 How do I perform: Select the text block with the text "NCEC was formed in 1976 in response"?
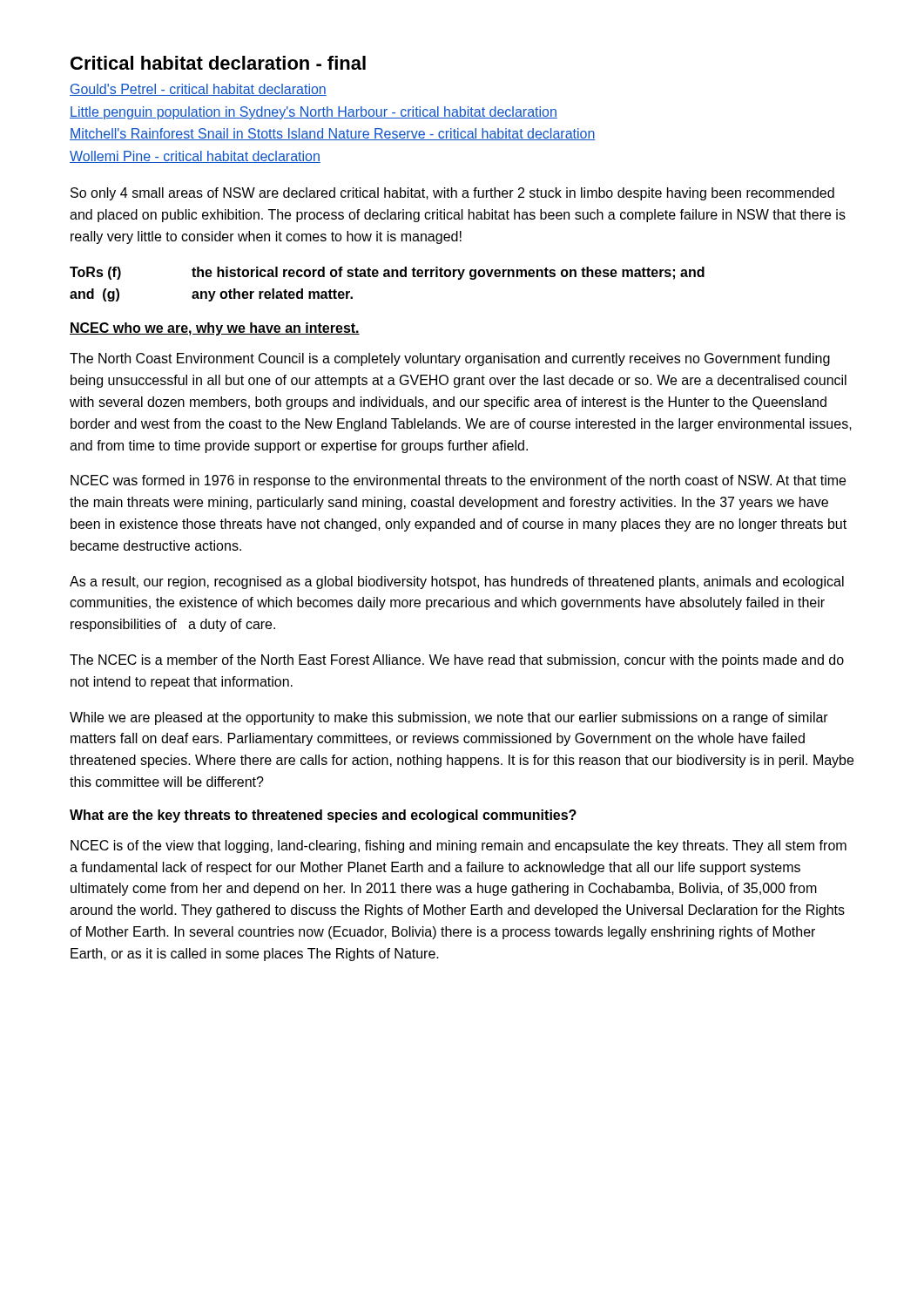point(458,513)
